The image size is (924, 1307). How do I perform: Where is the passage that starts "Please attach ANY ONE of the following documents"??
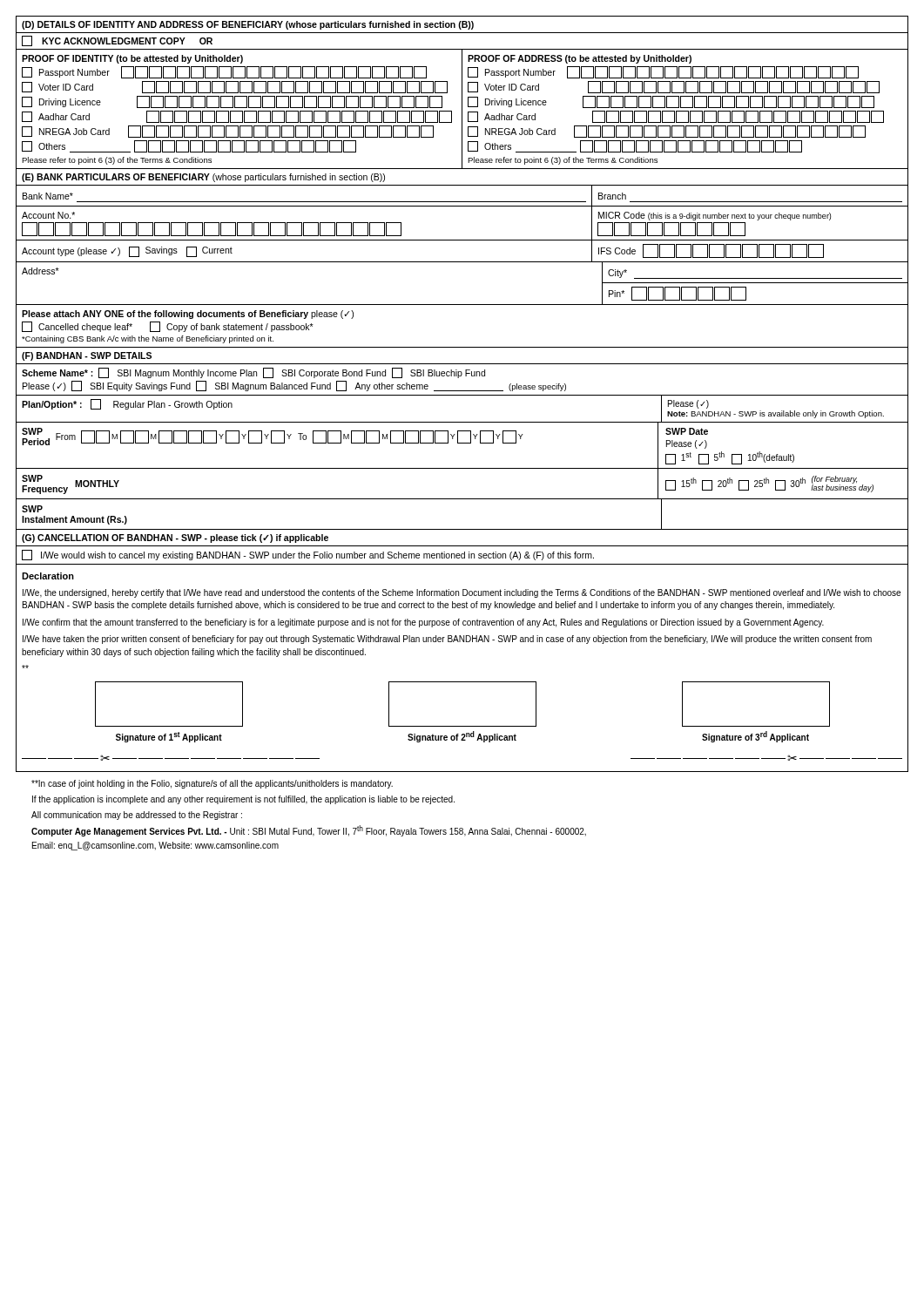(x=188, y=315)
